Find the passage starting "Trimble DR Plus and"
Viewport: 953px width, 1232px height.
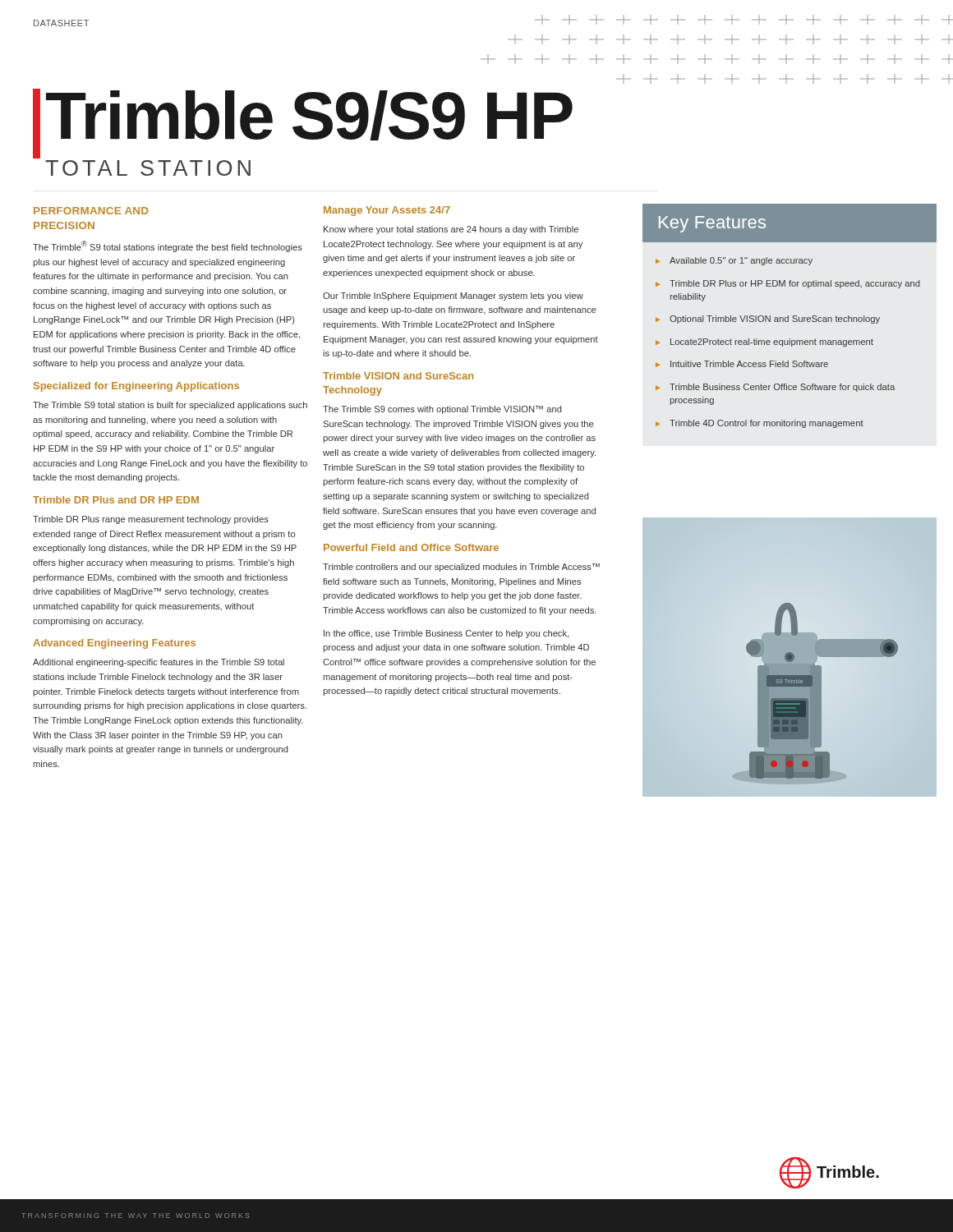[116, 500]
